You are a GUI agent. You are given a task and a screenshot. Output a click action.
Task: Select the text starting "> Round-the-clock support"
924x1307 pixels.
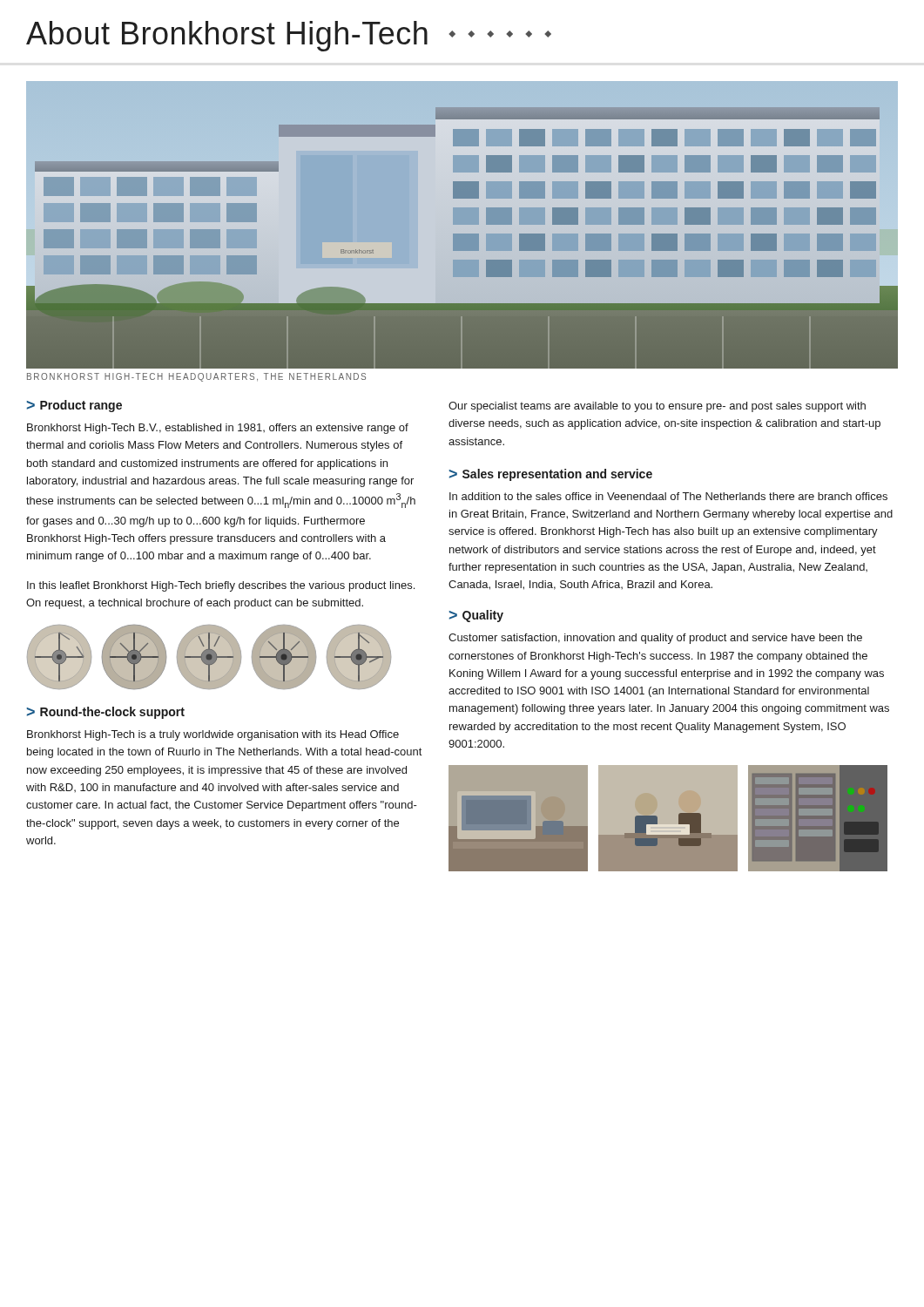coord(105,713)
